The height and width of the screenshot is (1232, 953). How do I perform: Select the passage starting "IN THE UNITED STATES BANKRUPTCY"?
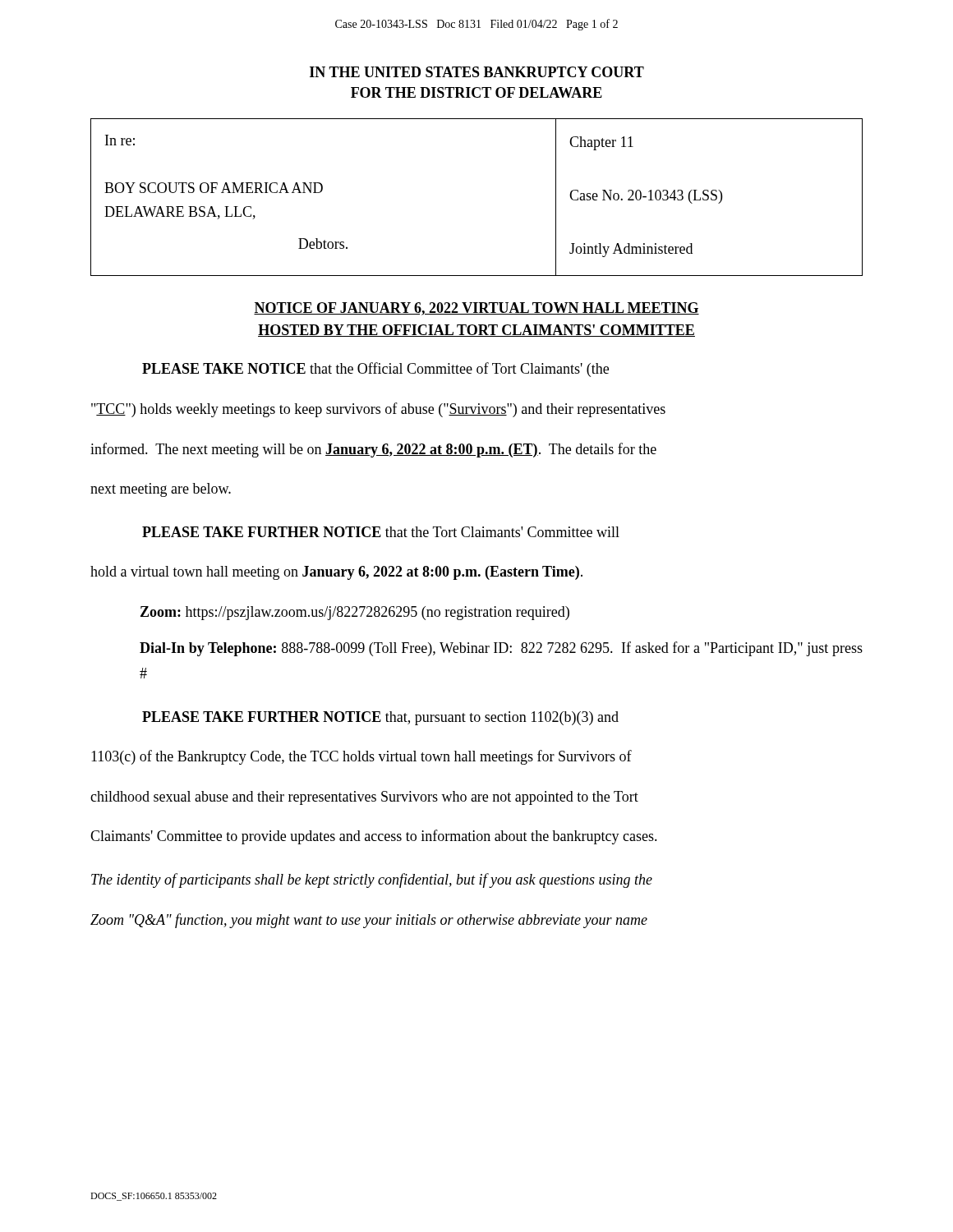pyautogui.click(x=476, y=83)
